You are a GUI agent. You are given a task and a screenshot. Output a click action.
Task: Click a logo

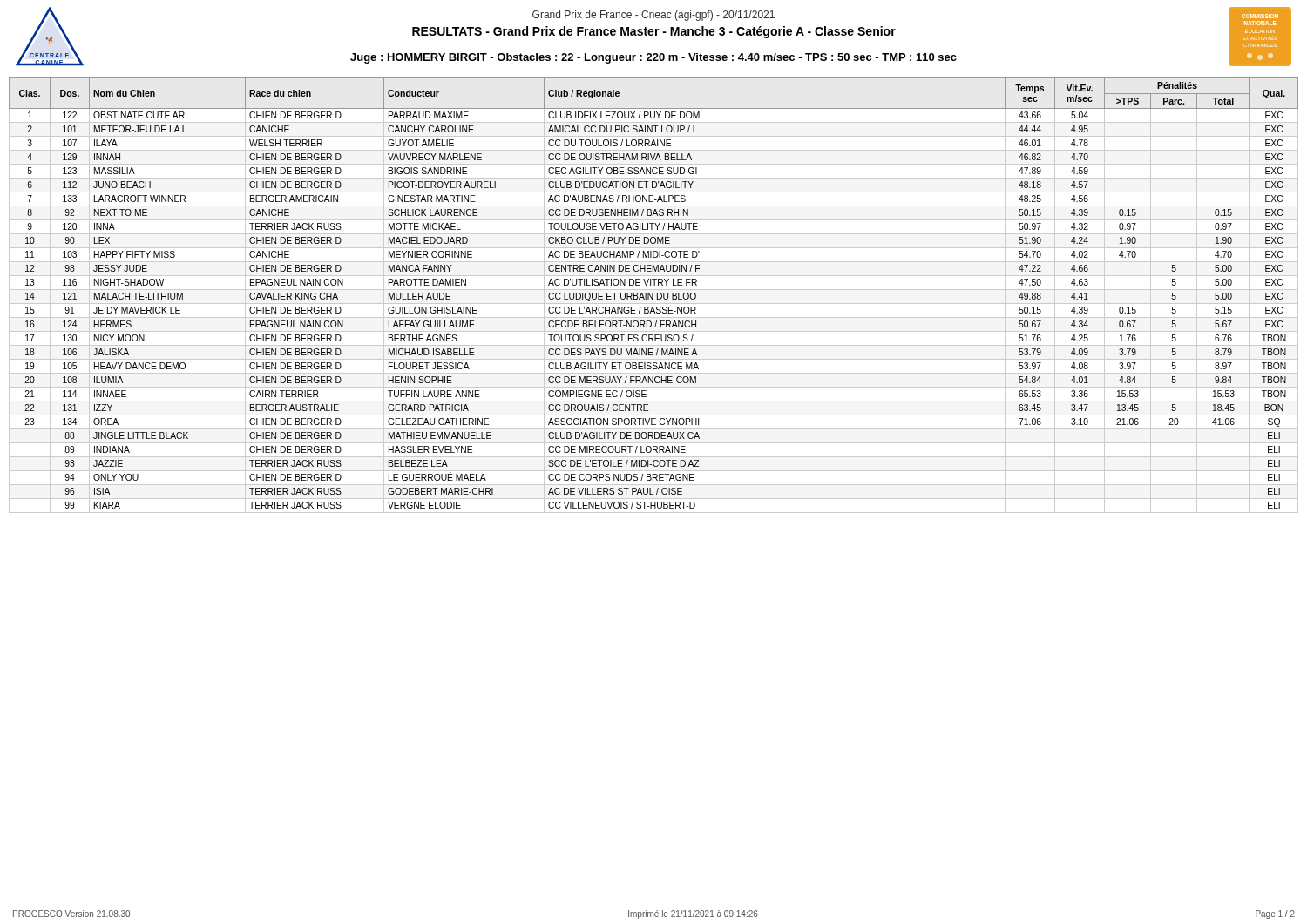tap(1260, 37)
